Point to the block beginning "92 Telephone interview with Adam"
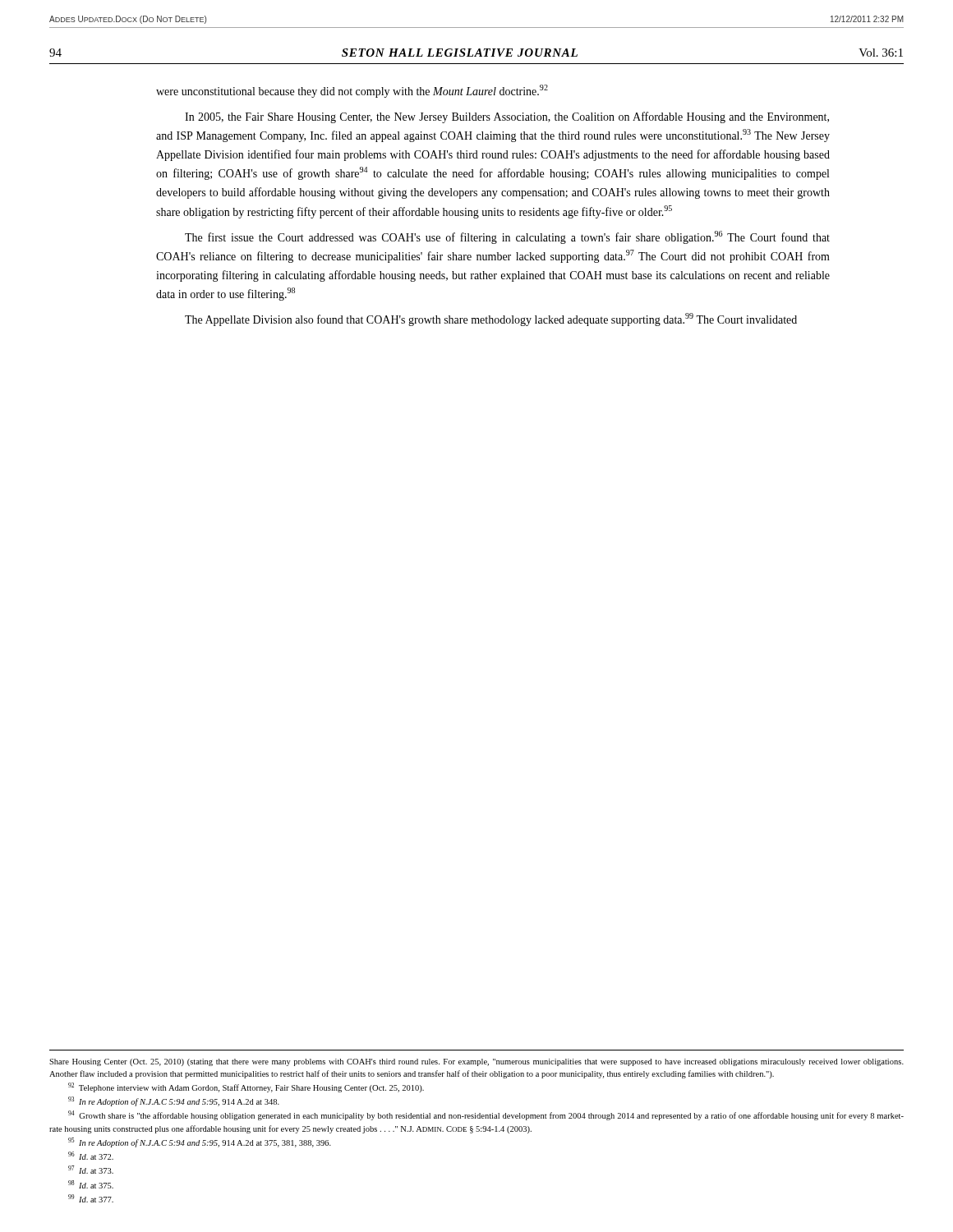Screen dimensions: 1232x953 246,1087
